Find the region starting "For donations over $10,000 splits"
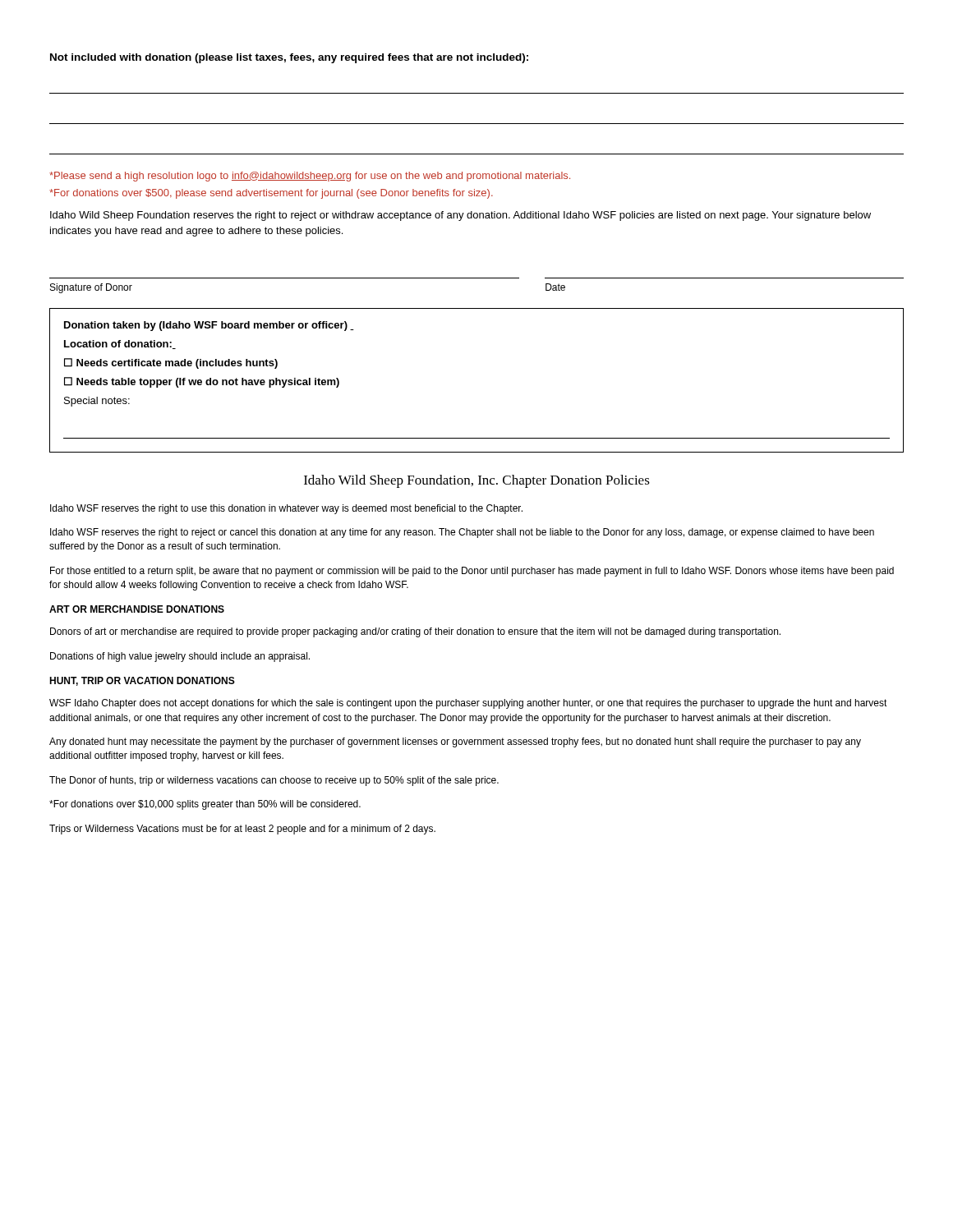Image resolution: width=953 pixels, height=1232 pixels. tap(205, 805)
